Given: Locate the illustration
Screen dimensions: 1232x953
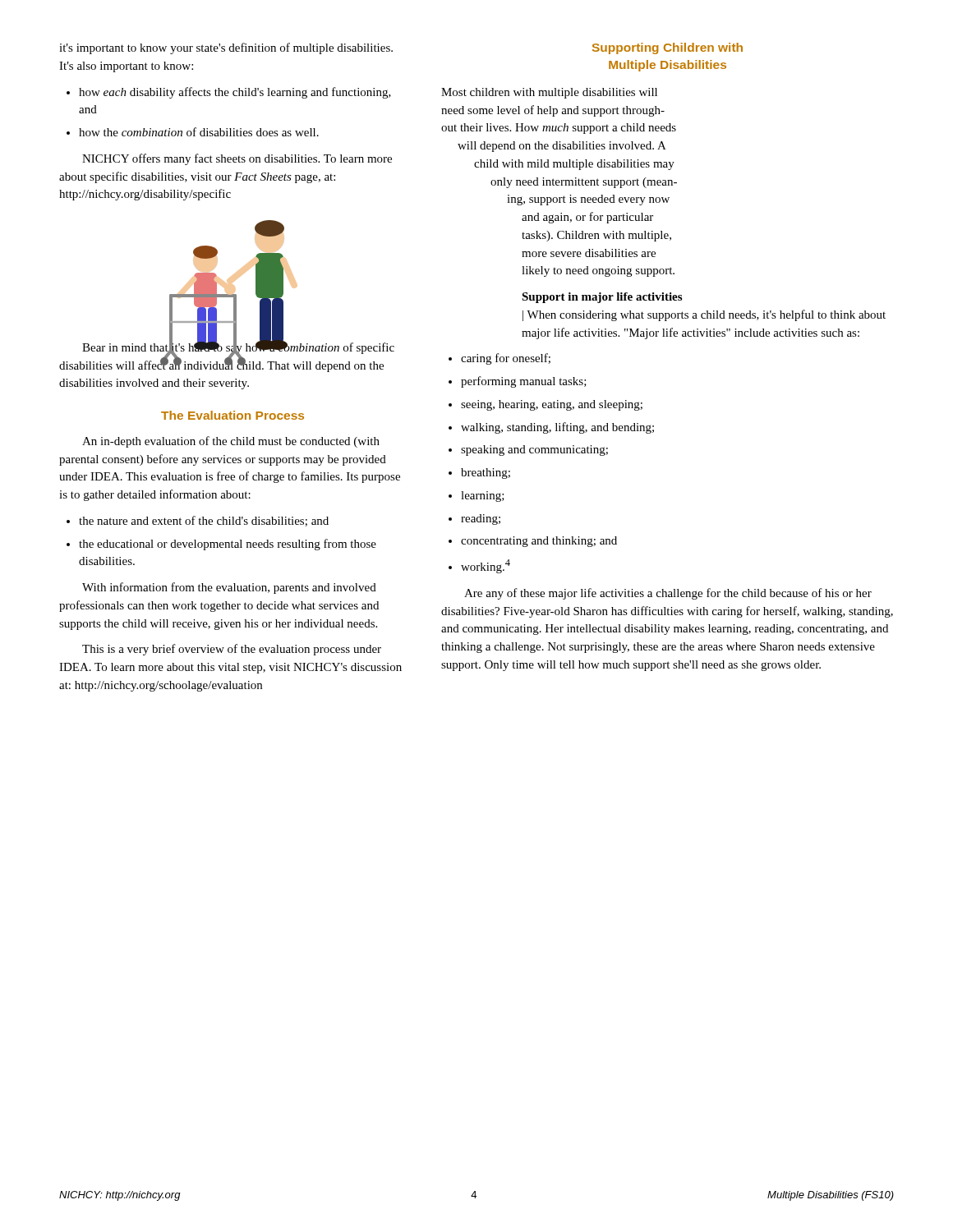Looking at the screenshot, I should click(x=232, y=293).
